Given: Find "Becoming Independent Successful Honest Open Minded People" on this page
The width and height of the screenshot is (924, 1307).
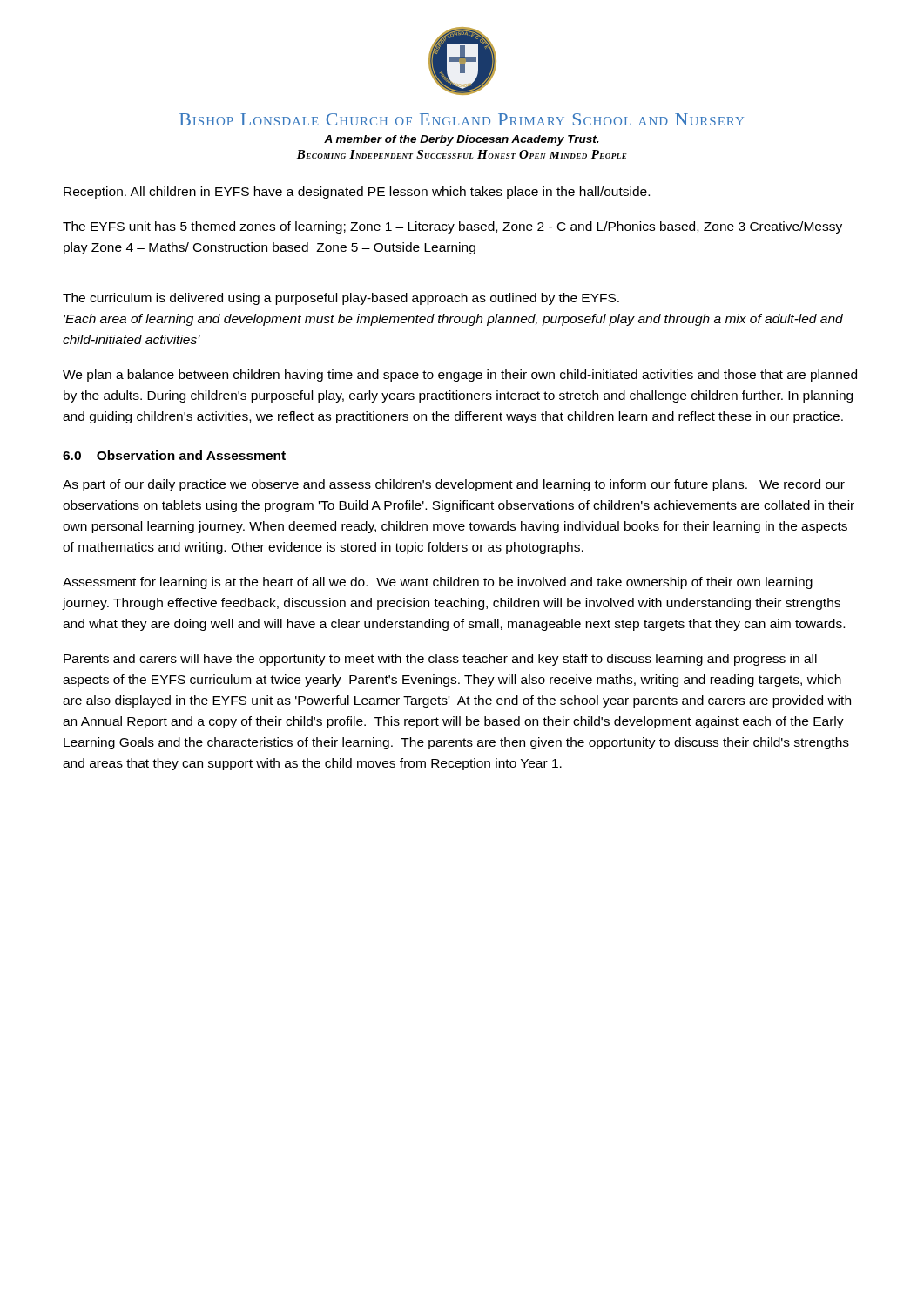Looking at the screenshot, I should point(462,154).
